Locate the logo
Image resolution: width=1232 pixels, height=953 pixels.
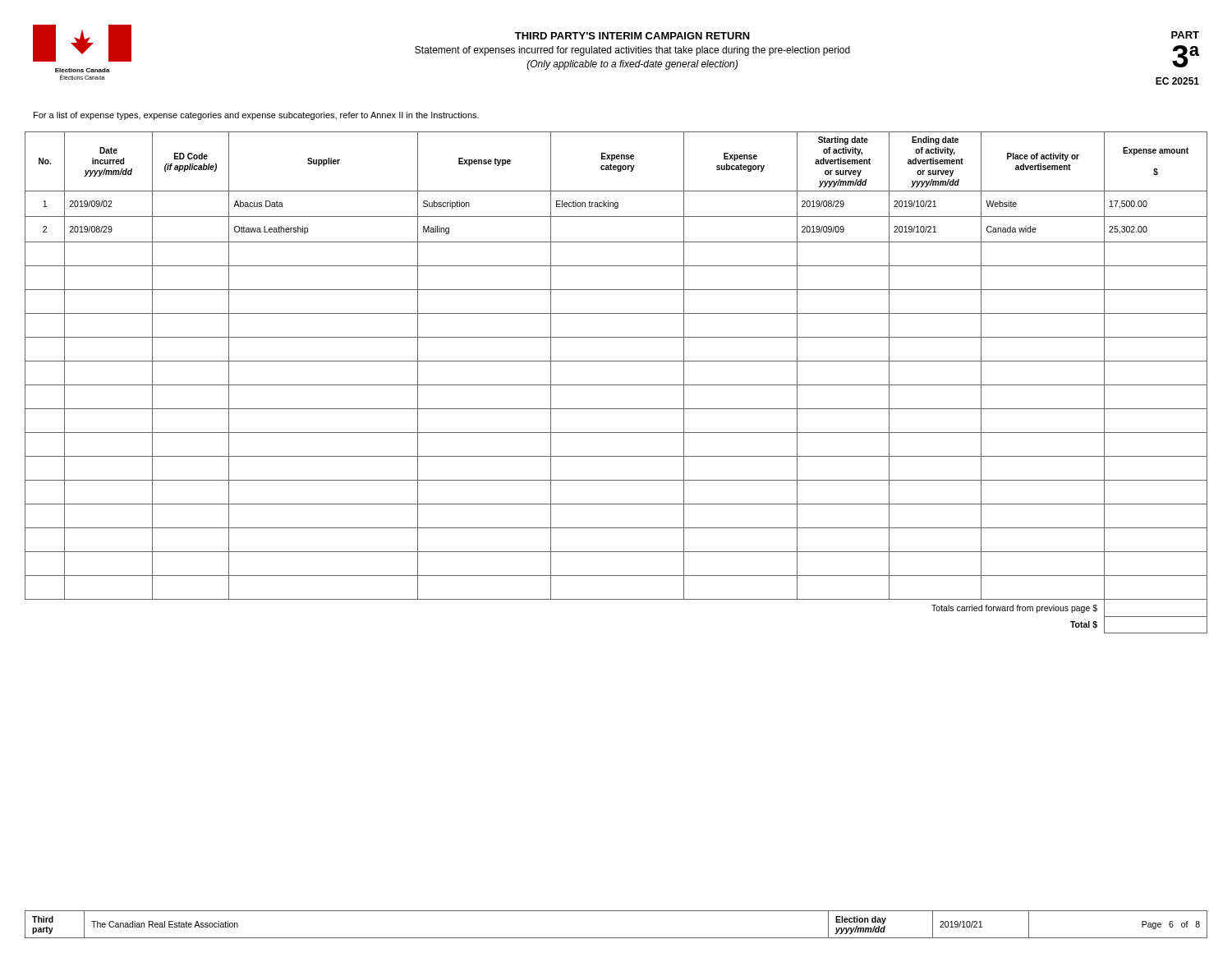click(86, 54)
